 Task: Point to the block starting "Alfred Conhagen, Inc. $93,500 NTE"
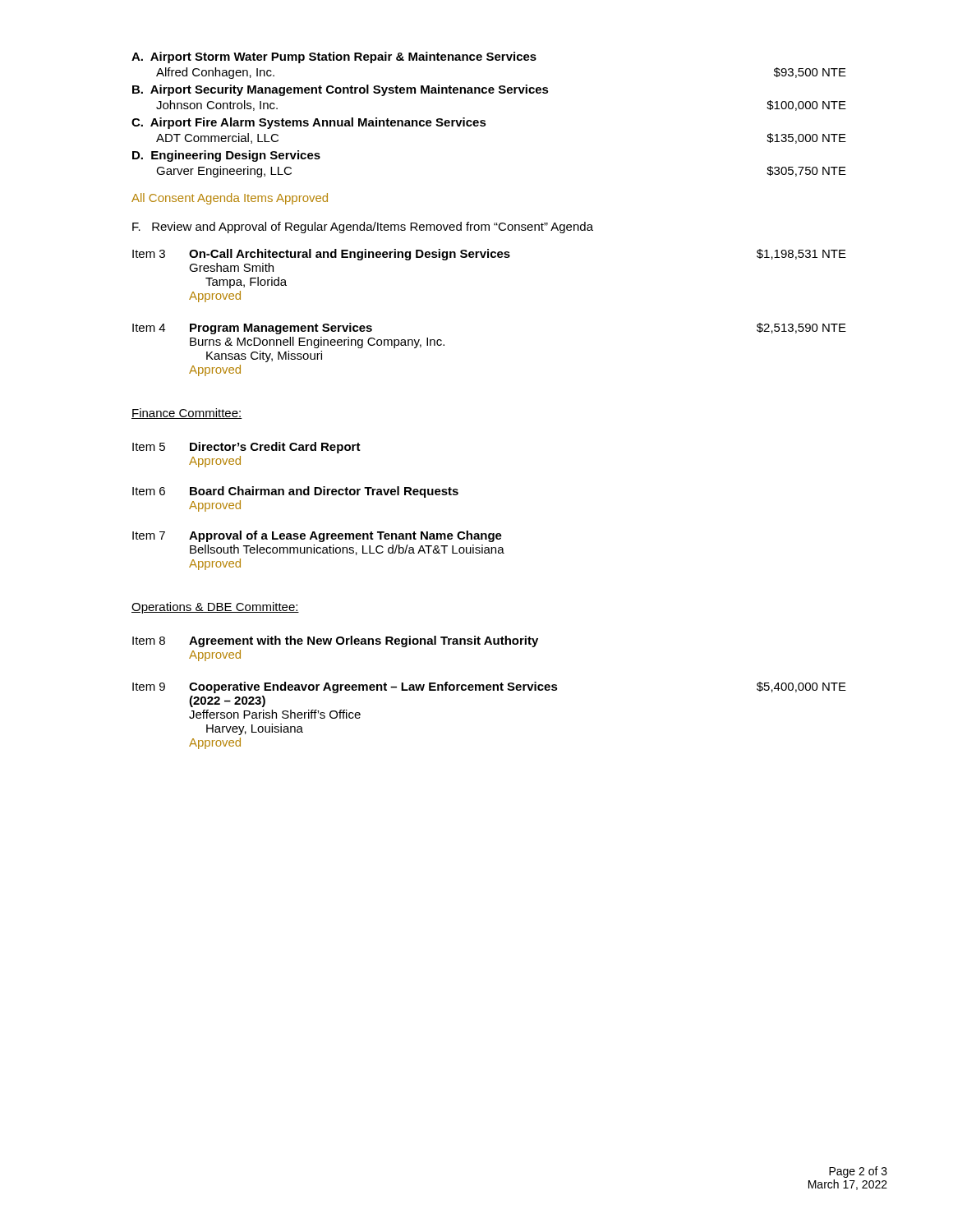point(216,72)
